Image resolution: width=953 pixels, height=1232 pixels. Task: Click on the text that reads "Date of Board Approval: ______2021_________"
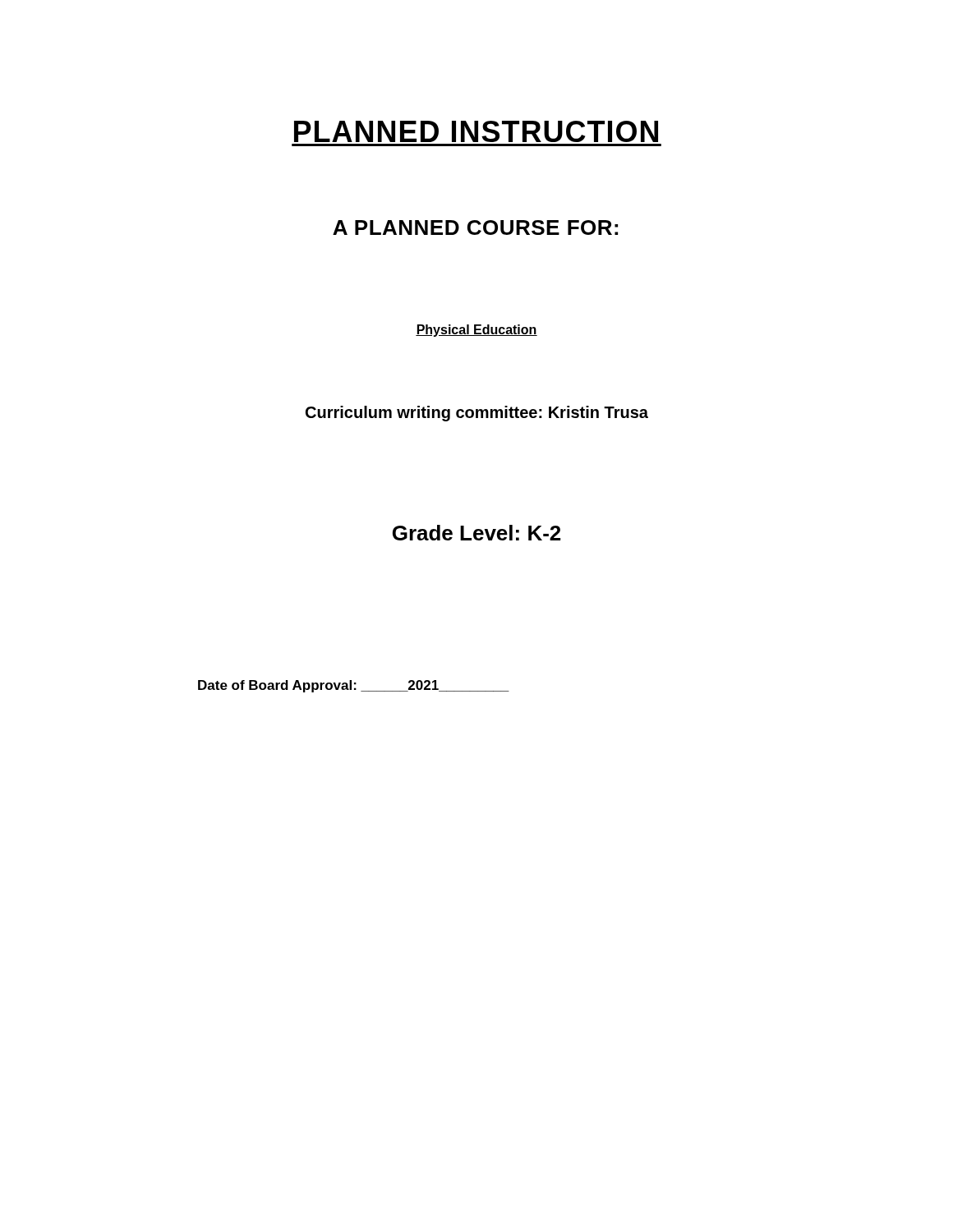click(x=353, y=685)
